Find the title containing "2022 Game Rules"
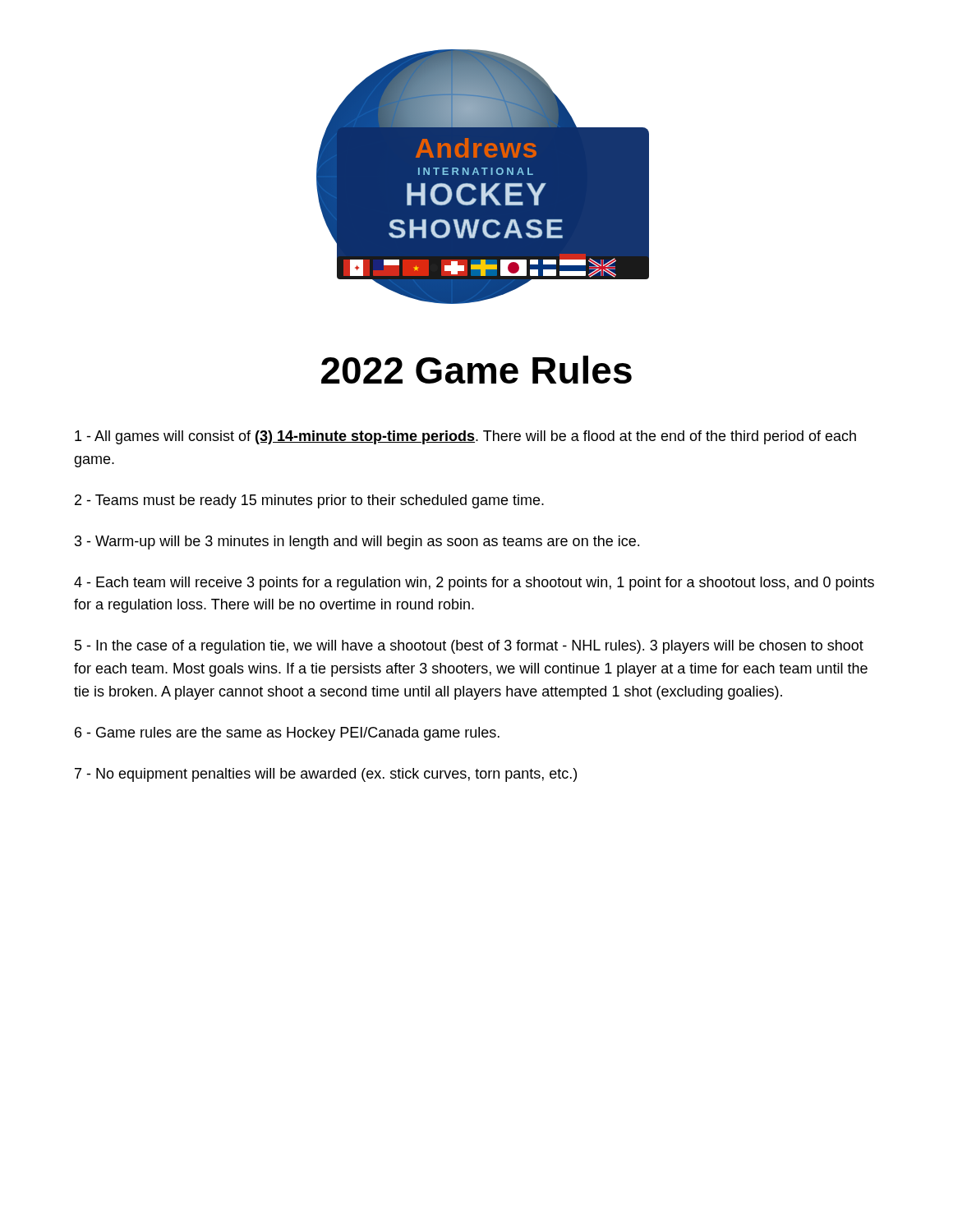The image size is (953, 1232). (x=476, y=370)
